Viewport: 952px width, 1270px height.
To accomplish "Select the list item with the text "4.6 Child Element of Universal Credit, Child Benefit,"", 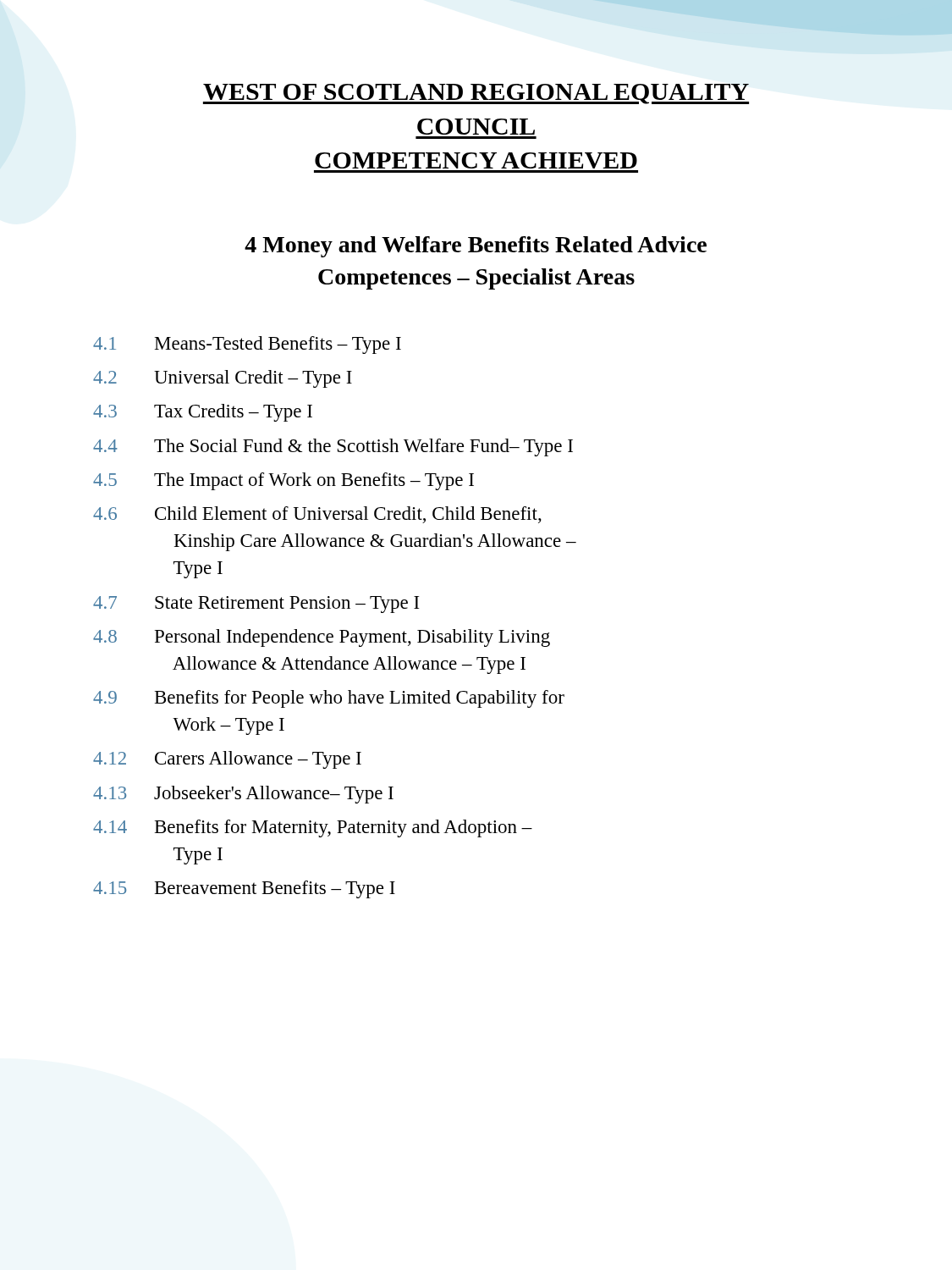I will pos(465,541).
